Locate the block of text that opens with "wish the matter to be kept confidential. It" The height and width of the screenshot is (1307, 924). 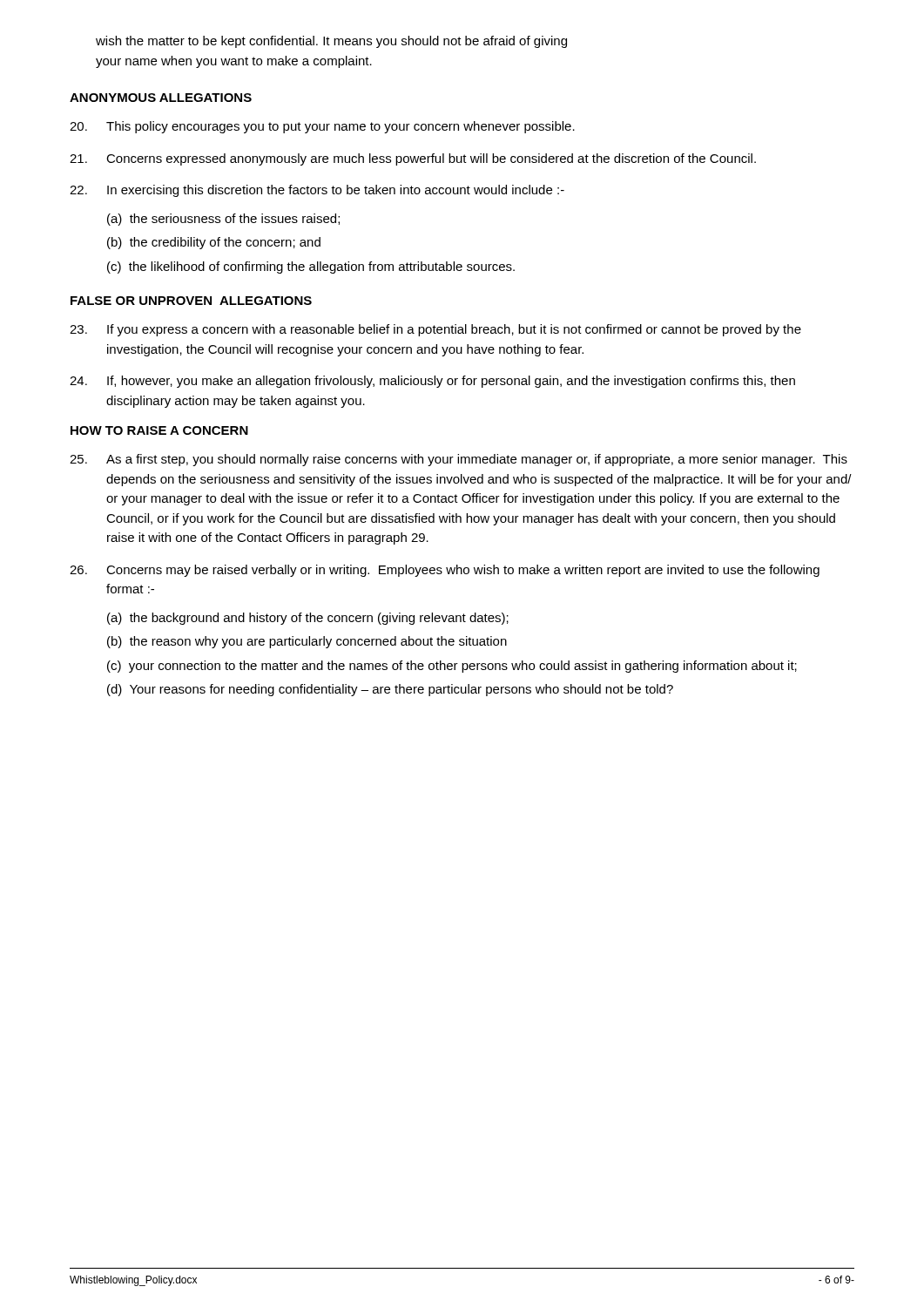pos(332,50)
